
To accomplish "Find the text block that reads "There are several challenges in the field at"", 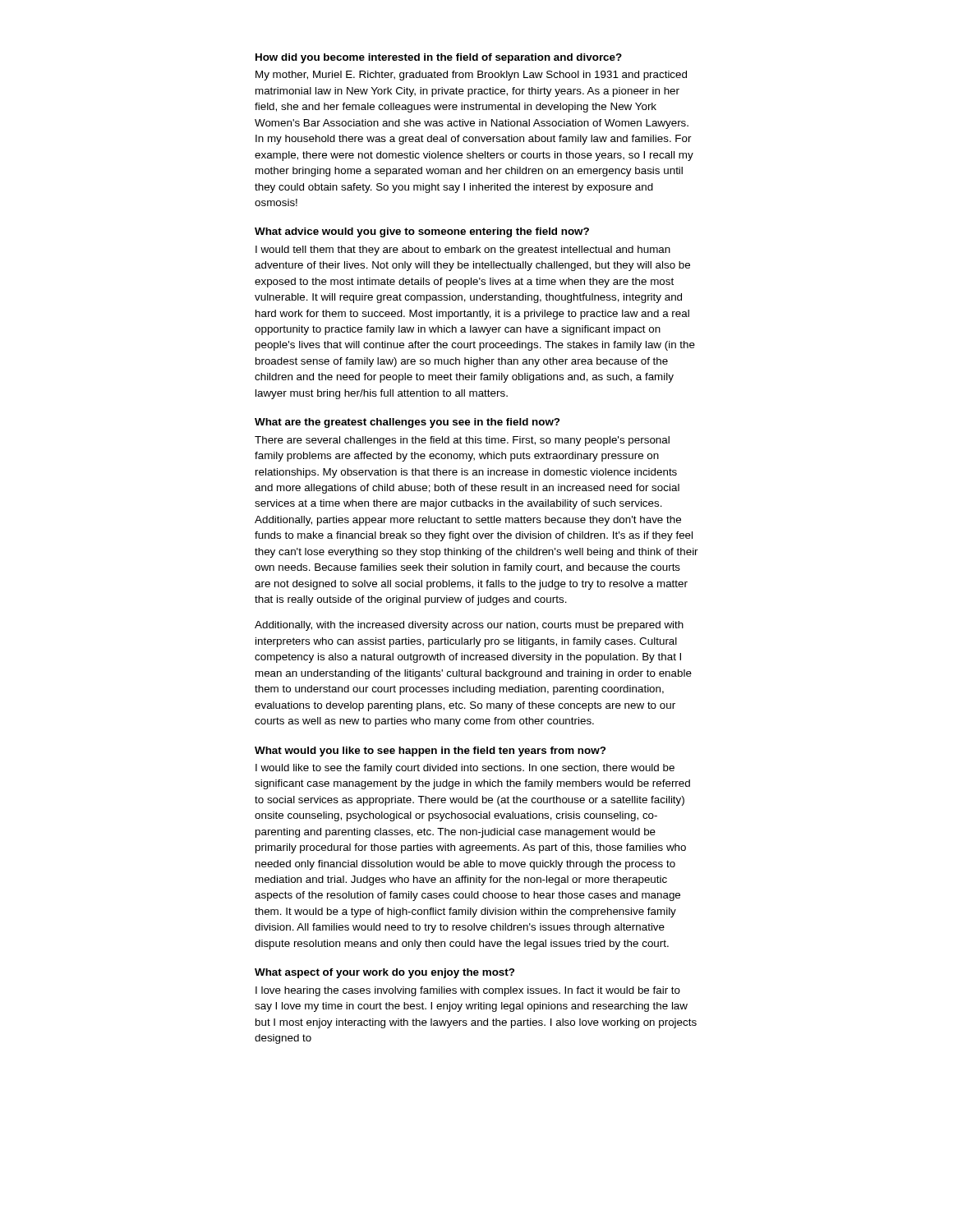I will coord(476,519).
